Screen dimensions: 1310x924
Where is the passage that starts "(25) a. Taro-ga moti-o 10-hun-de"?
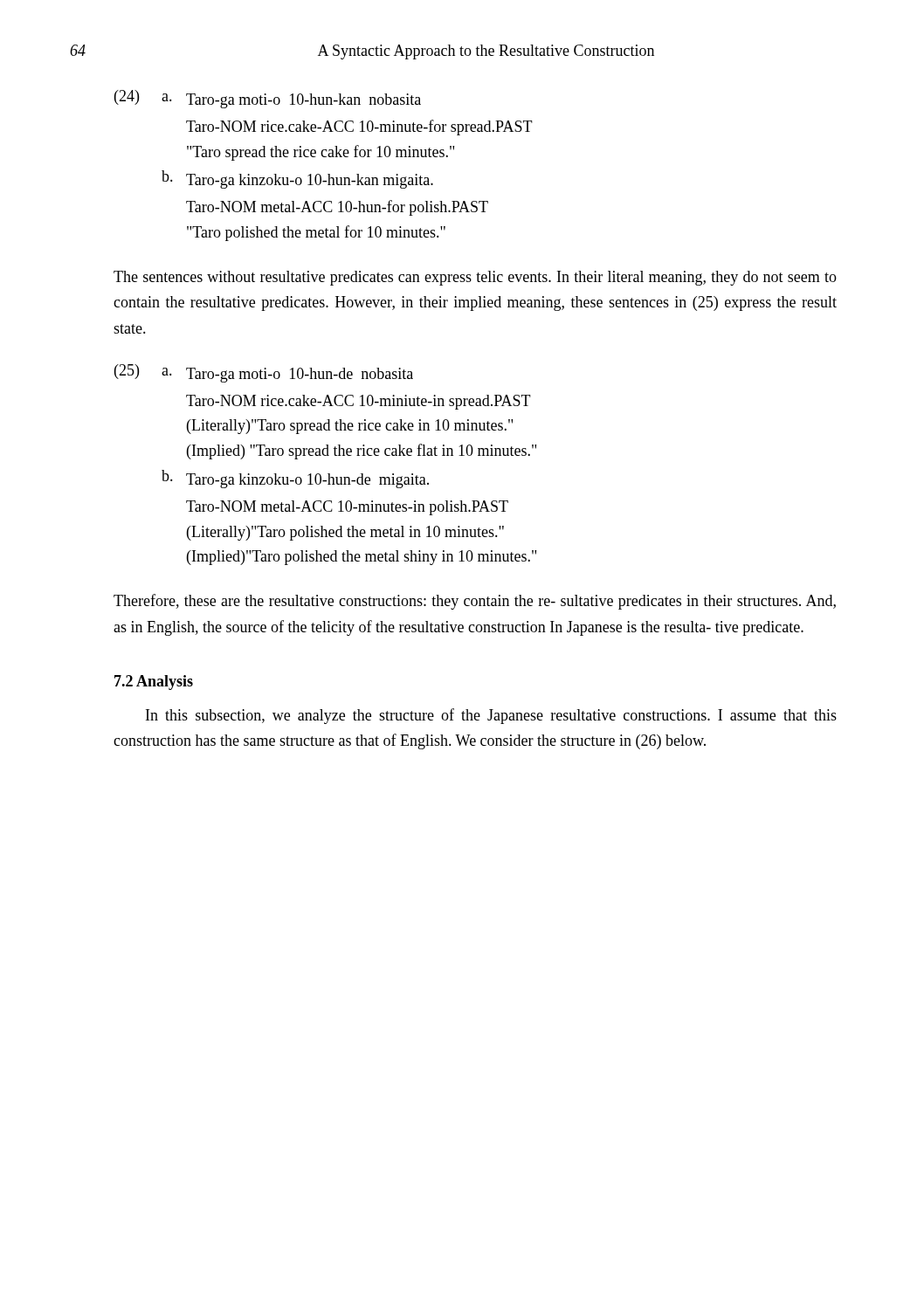tap(475, 466)
